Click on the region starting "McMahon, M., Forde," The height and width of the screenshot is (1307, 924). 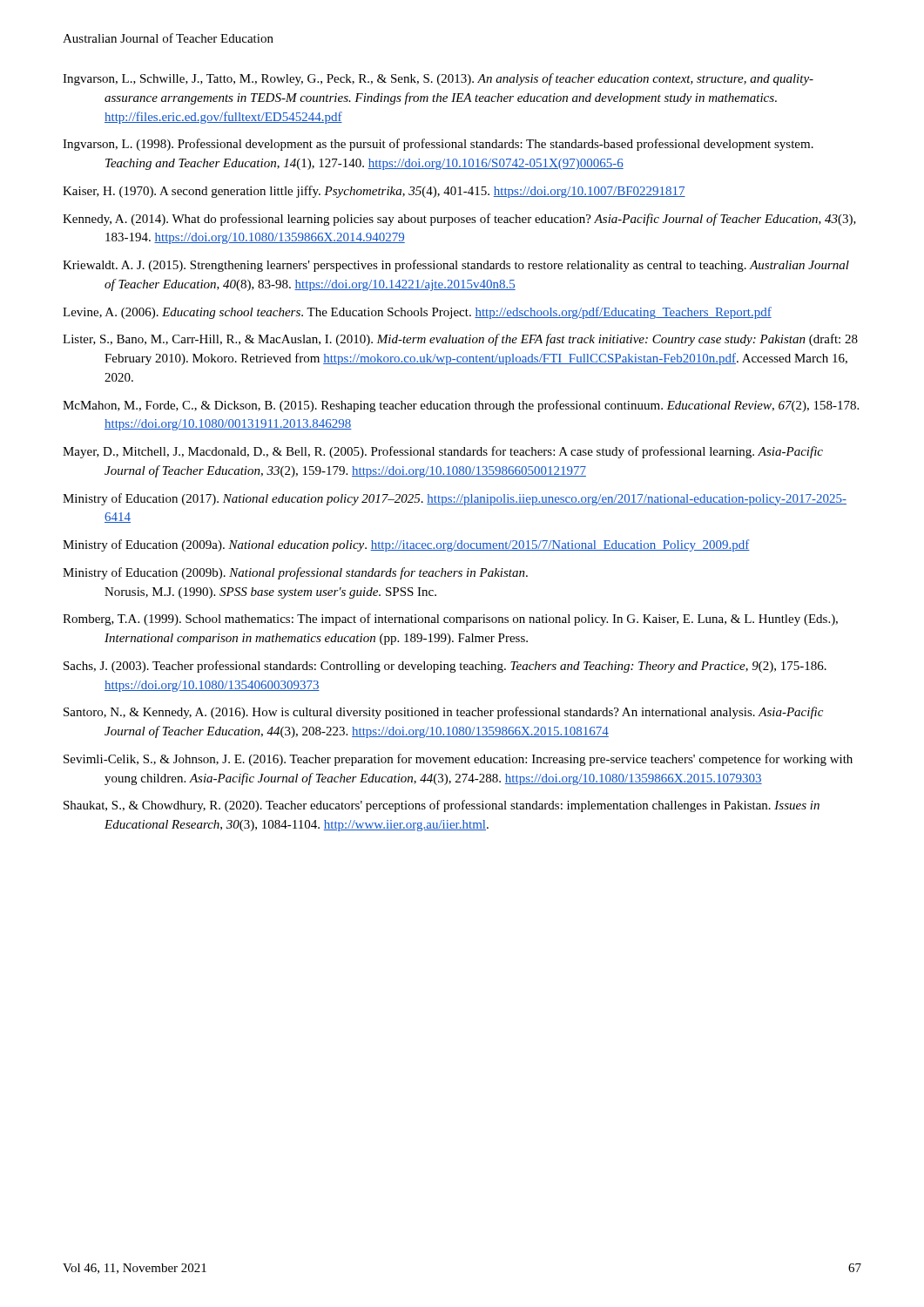(461, 414)
